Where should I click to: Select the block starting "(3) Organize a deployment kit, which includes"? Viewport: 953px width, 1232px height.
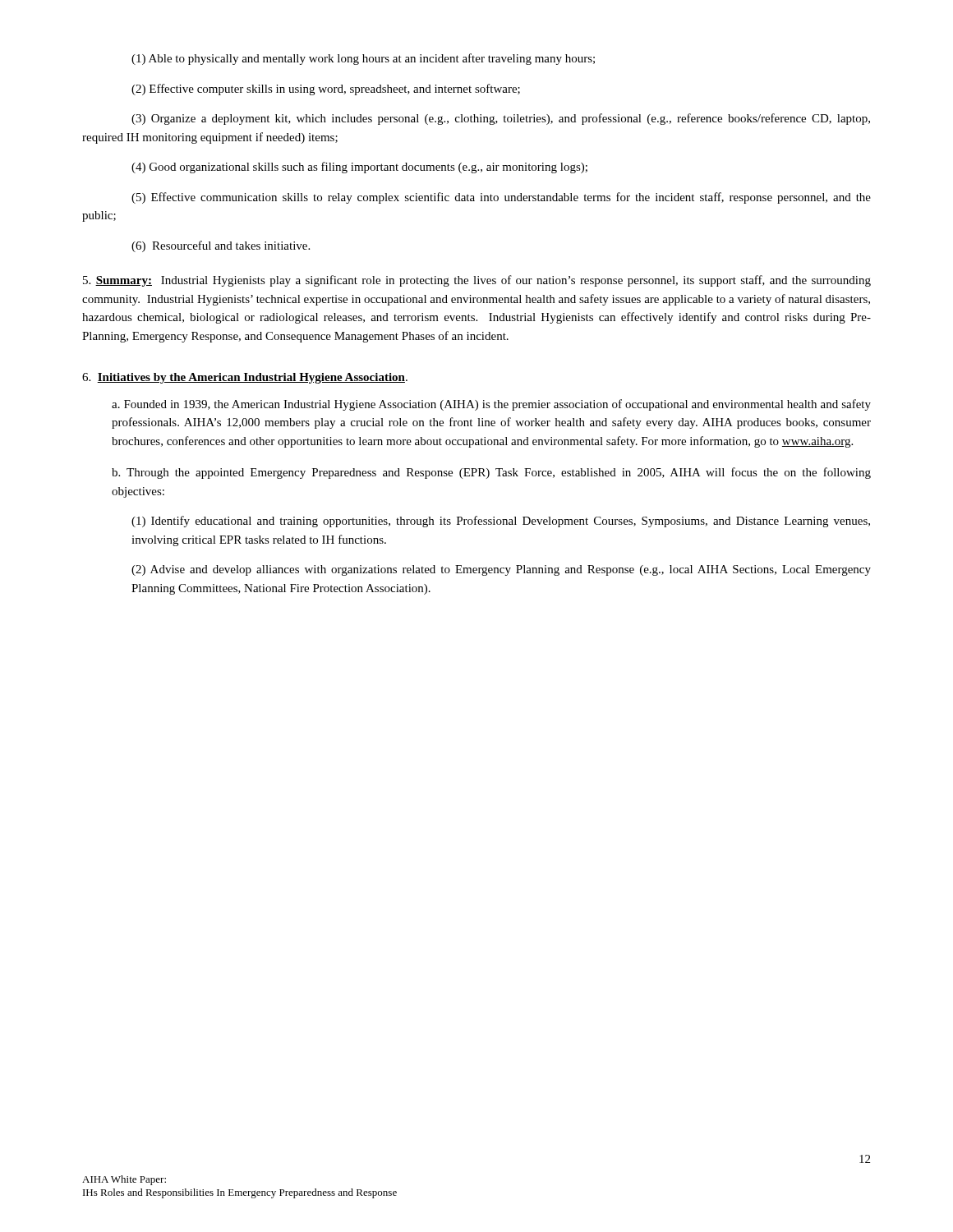[476, 128]
